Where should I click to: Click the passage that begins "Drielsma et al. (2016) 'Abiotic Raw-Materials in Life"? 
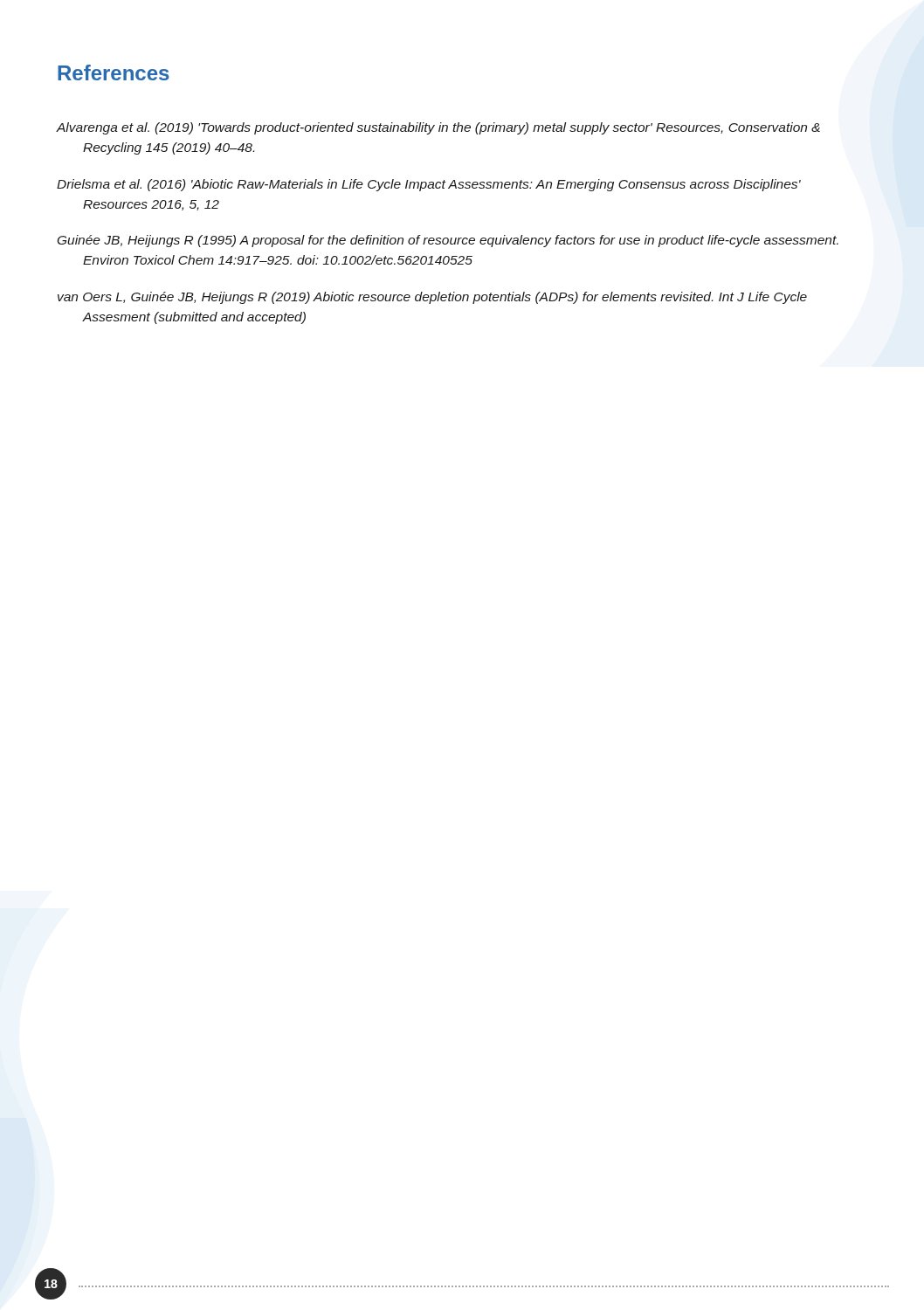pos(429,194)
